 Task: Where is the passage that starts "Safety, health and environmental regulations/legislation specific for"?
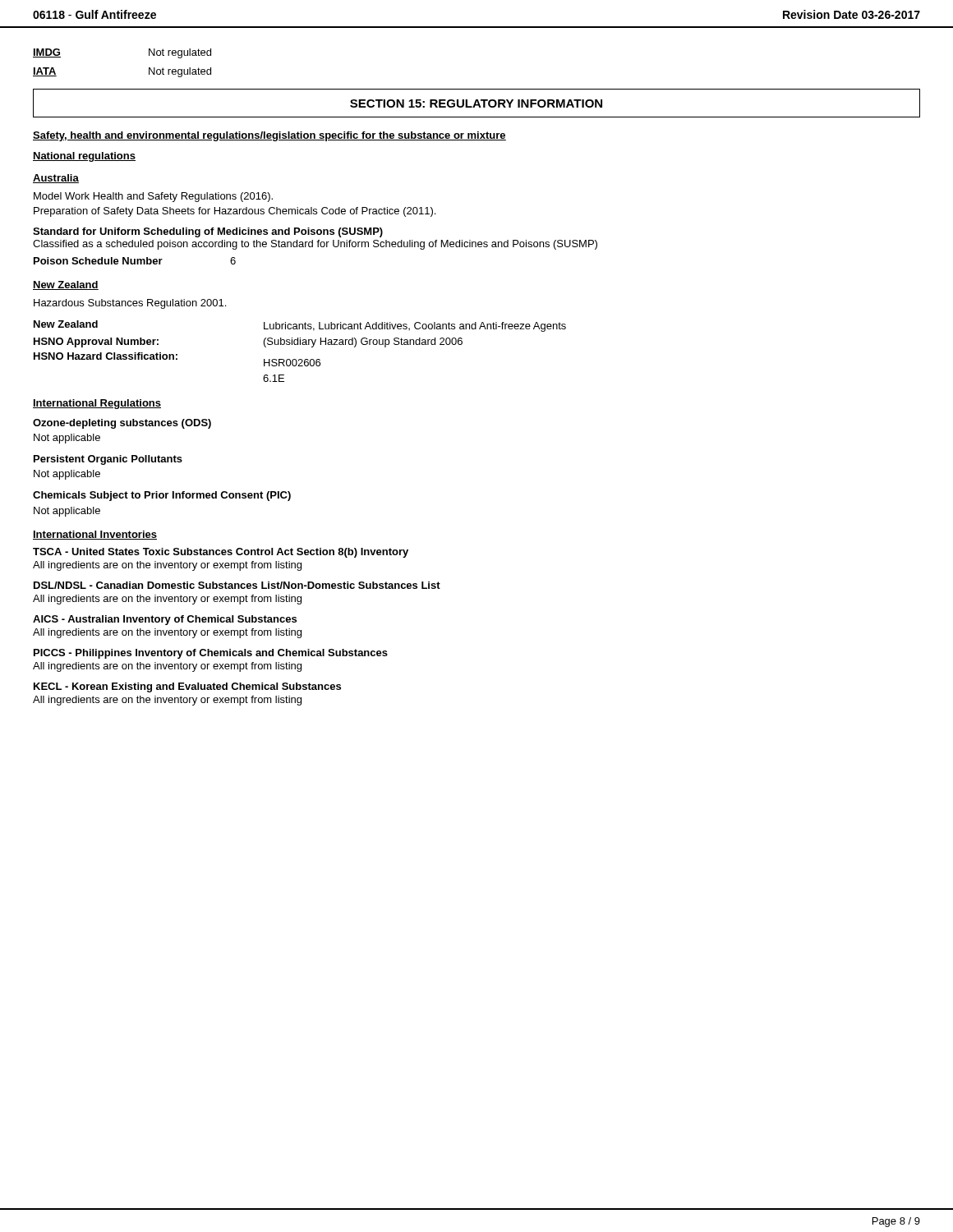(269, 135)
